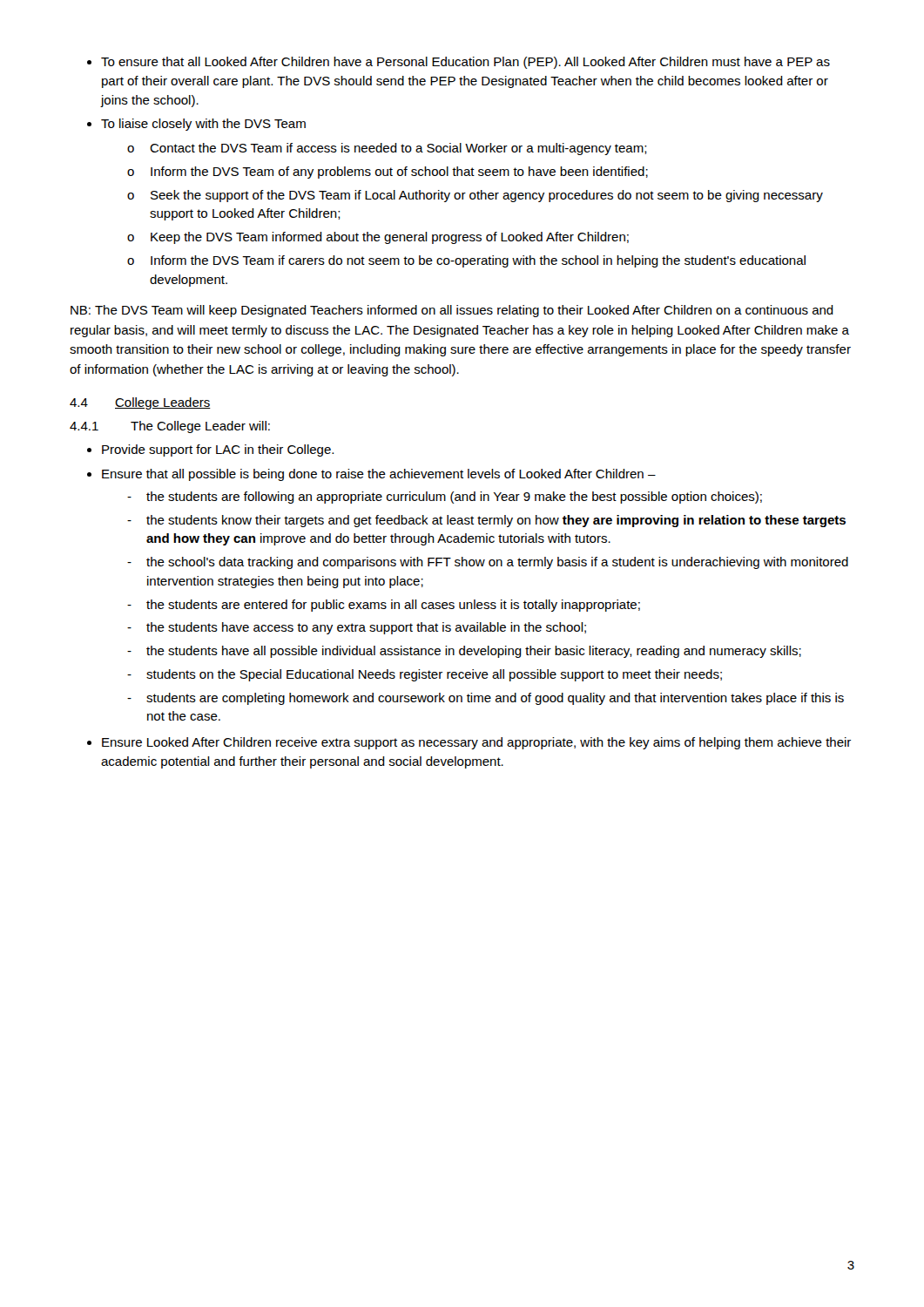Find the block on this page that starts "To ensure that all Looked After Children have"
This screenshot has height=1307, width=924.
[x=462, y=170]
